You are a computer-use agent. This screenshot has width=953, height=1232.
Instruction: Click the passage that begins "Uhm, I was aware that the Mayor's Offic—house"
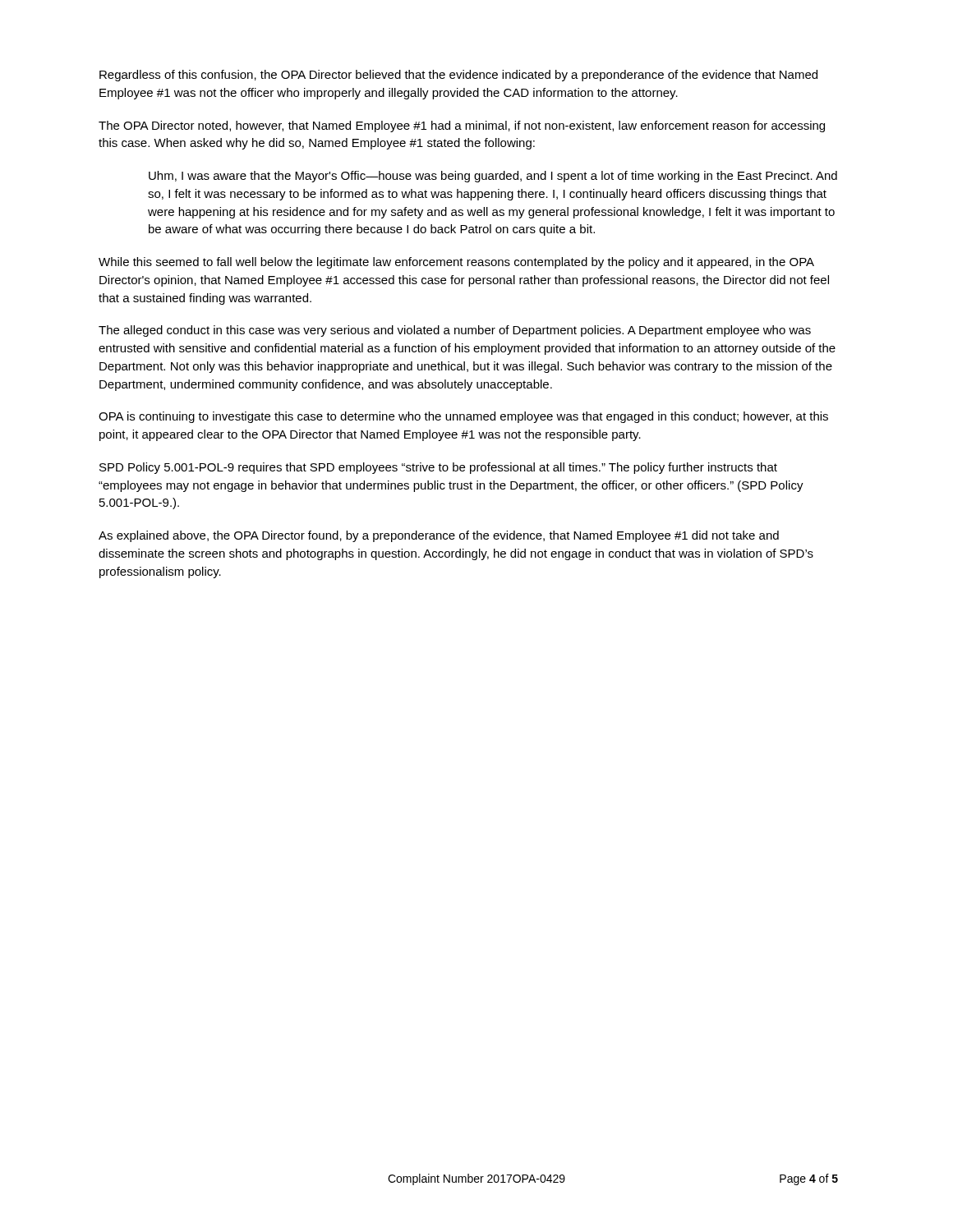493,202
